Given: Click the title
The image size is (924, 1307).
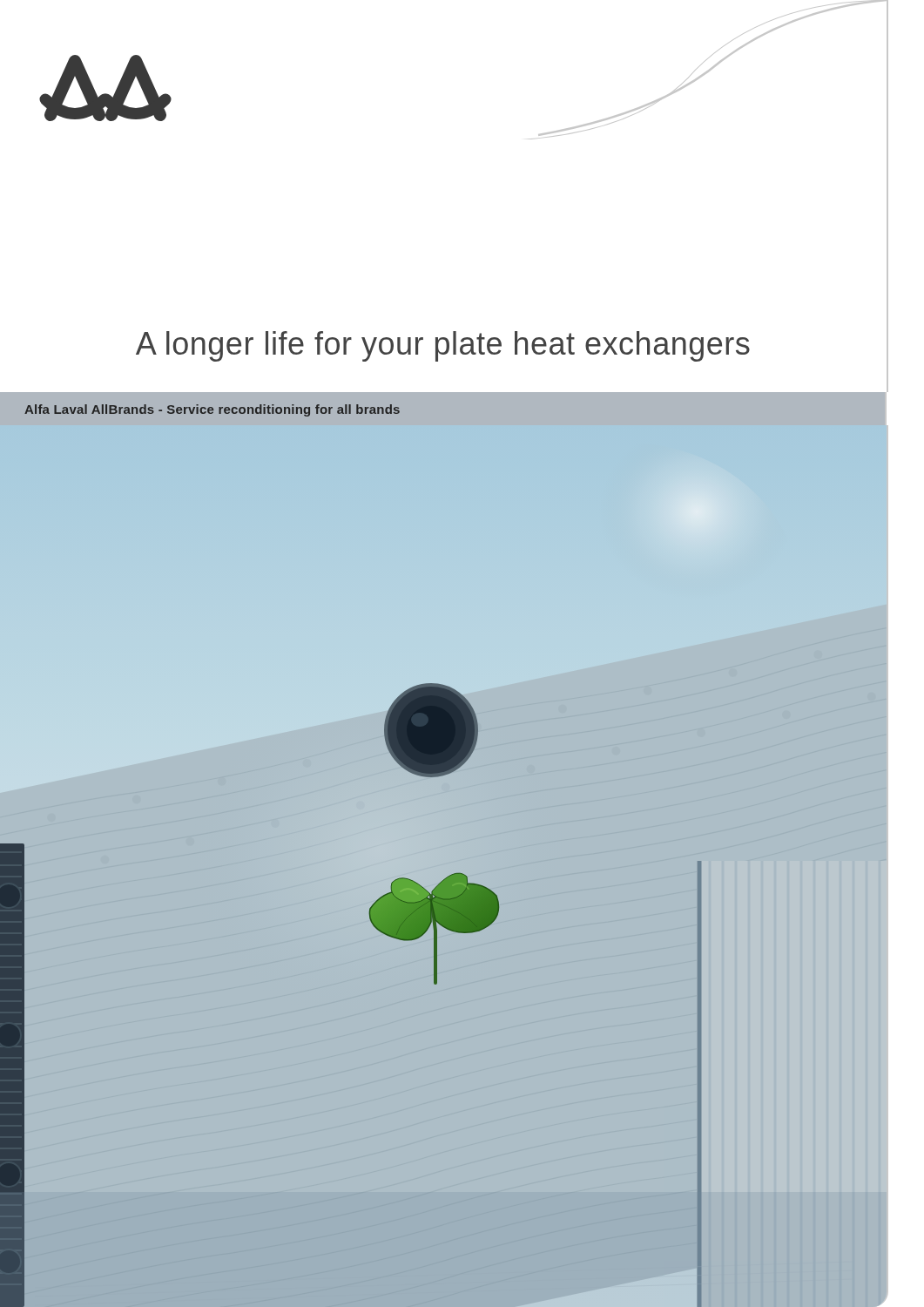Looking at the screenshot, I should click(443, 344).
